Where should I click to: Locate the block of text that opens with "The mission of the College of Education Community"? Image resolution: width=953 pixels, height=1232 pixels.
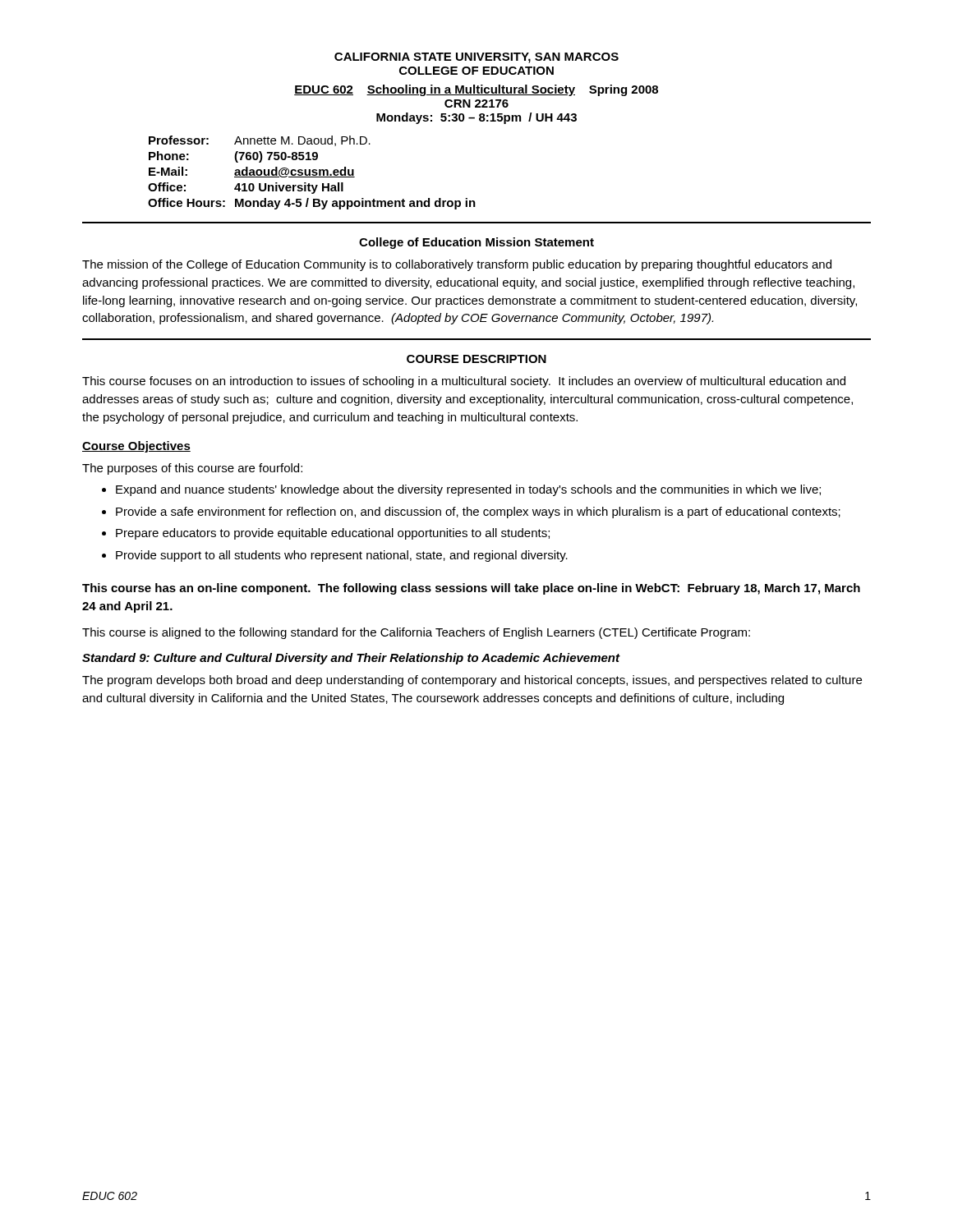tap(470, 291)
